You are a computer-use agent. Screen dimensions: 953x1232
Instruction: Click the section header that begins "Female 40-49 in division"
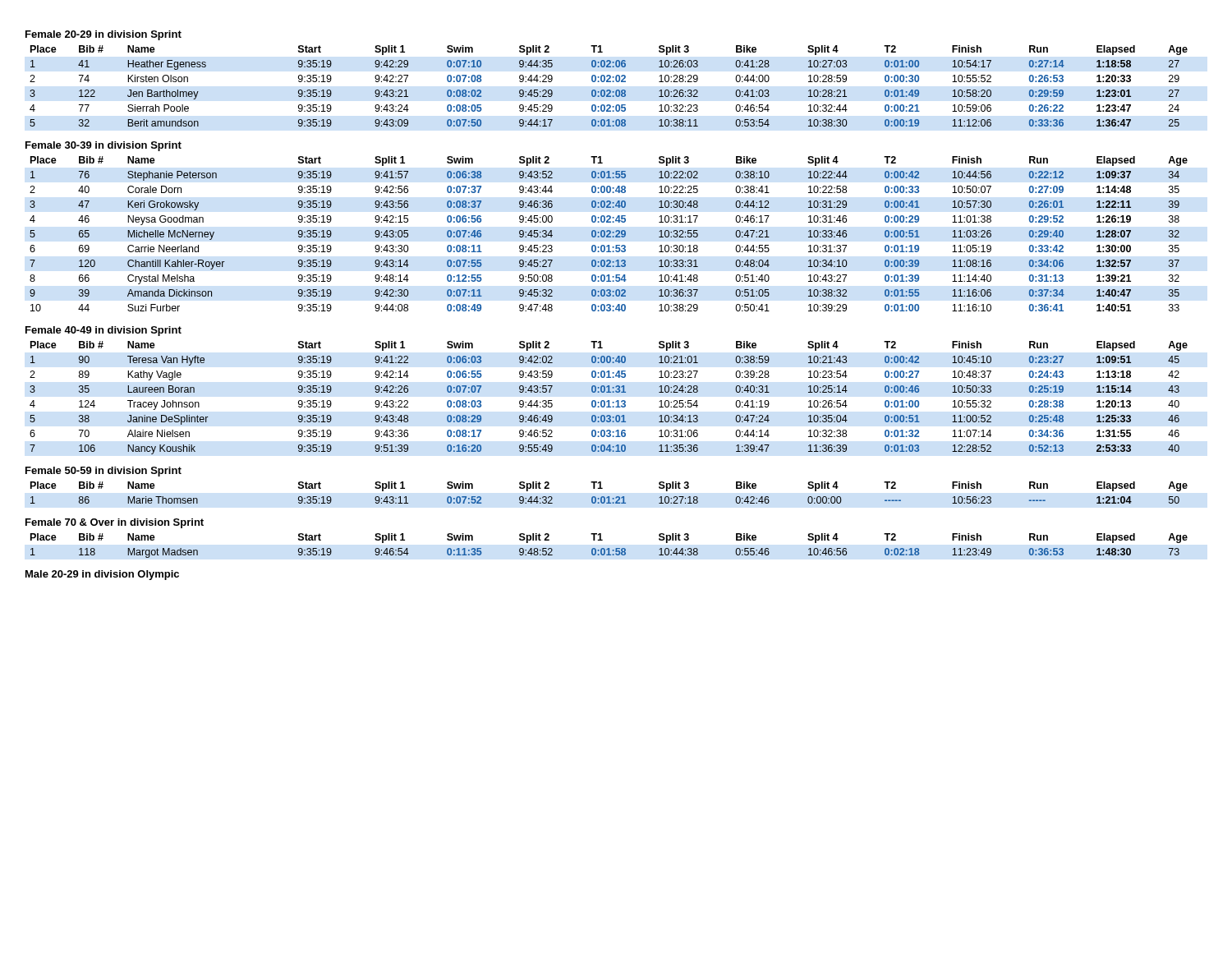pyautogui.click(x=103, y=330)
